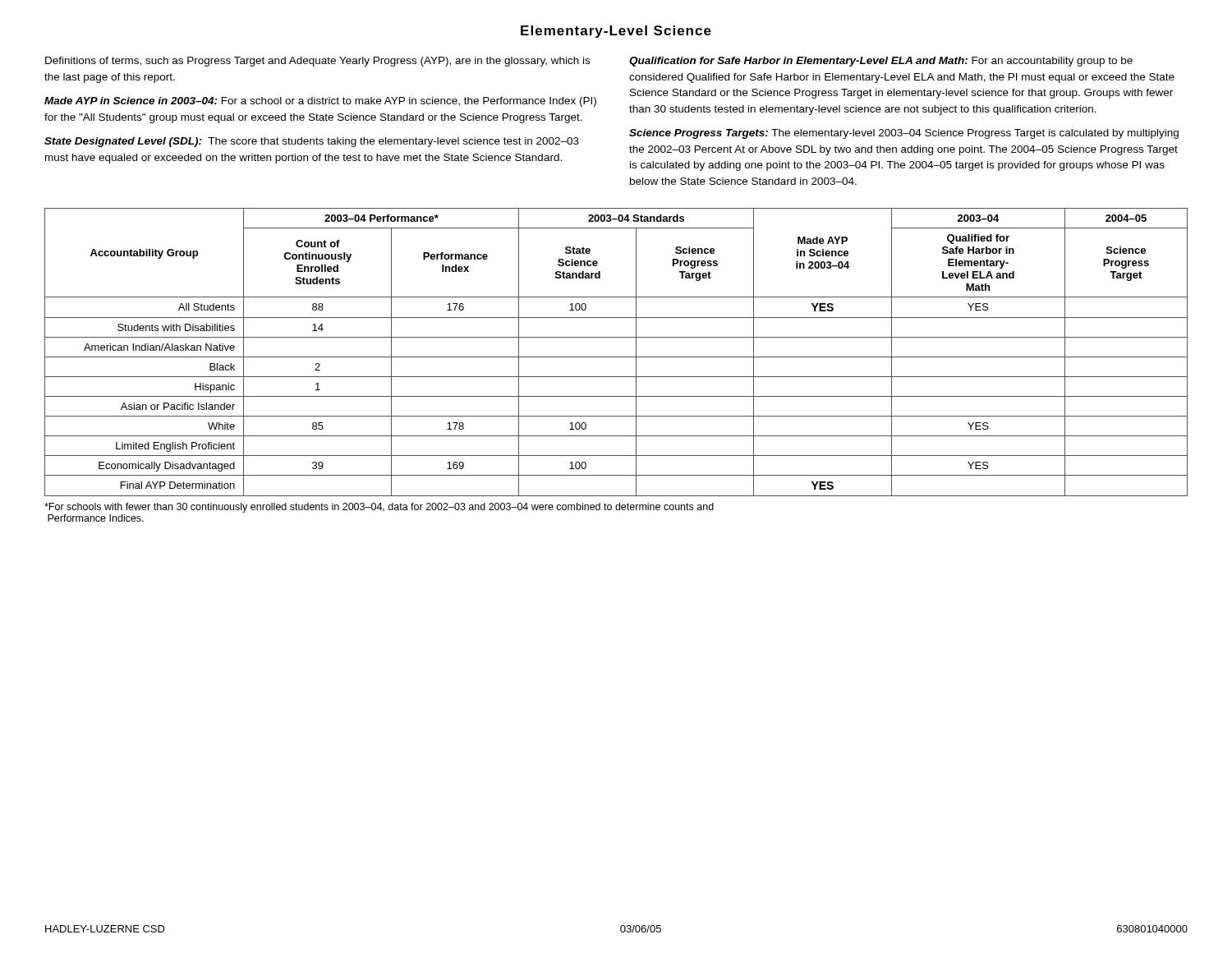Locate the text block containing "Qualification for Safe Harbor in Elementary-Level"
This screenshot has height=953, width=1232.
(902, 84)
